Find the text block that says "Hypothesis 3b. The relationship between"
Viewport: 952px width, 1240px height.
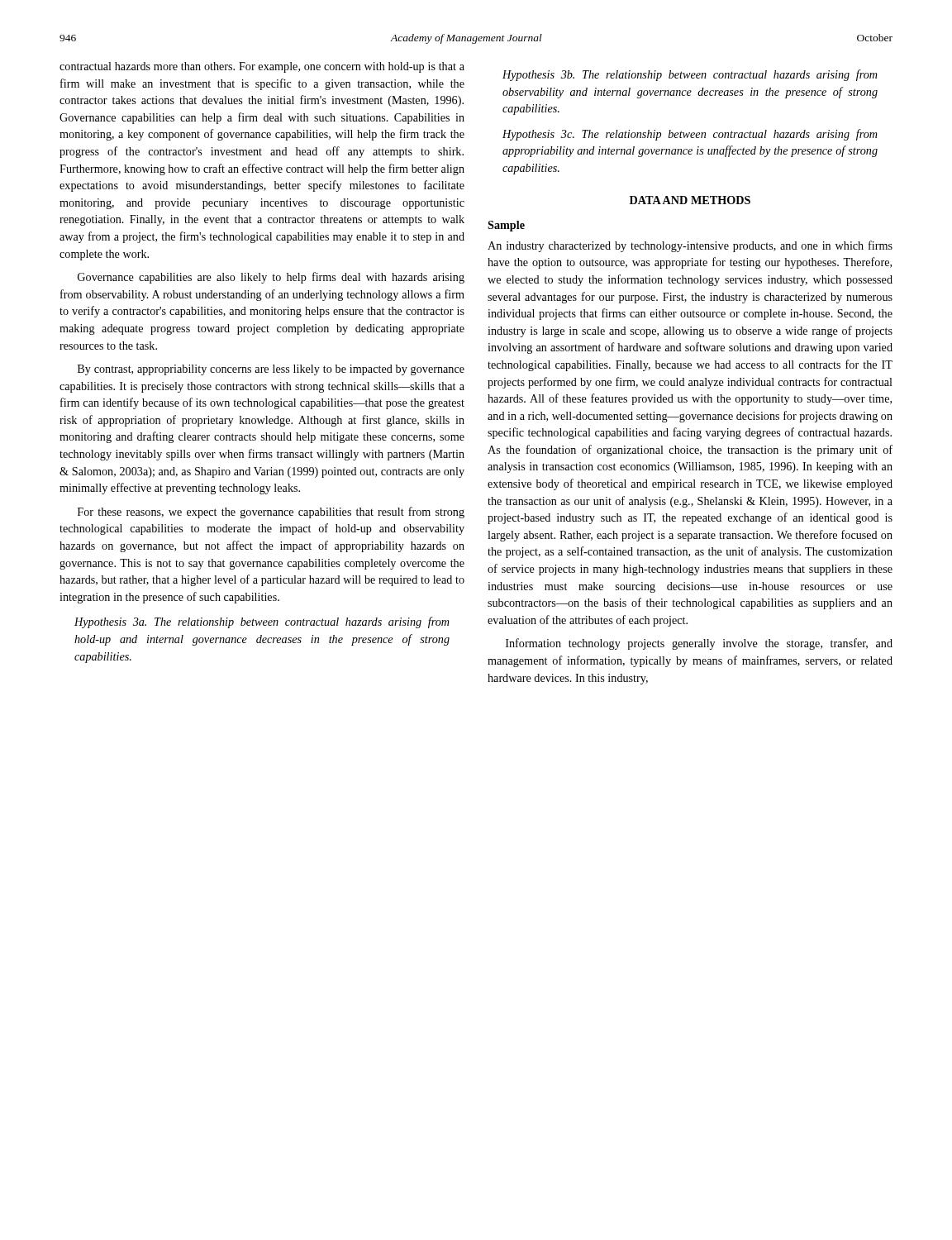[x=690, y=92]
